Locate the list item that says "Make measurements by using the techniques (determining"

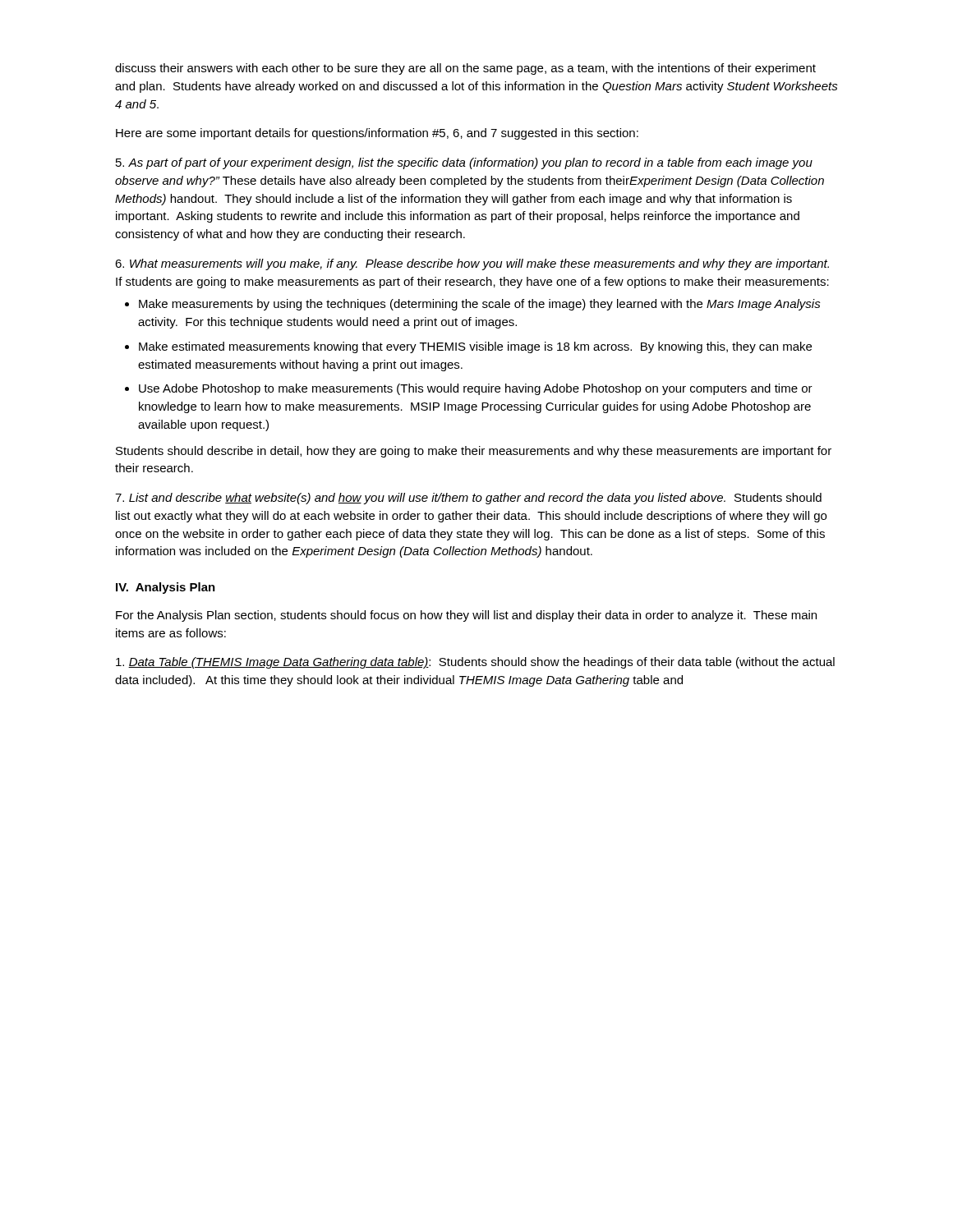(479, 313)
